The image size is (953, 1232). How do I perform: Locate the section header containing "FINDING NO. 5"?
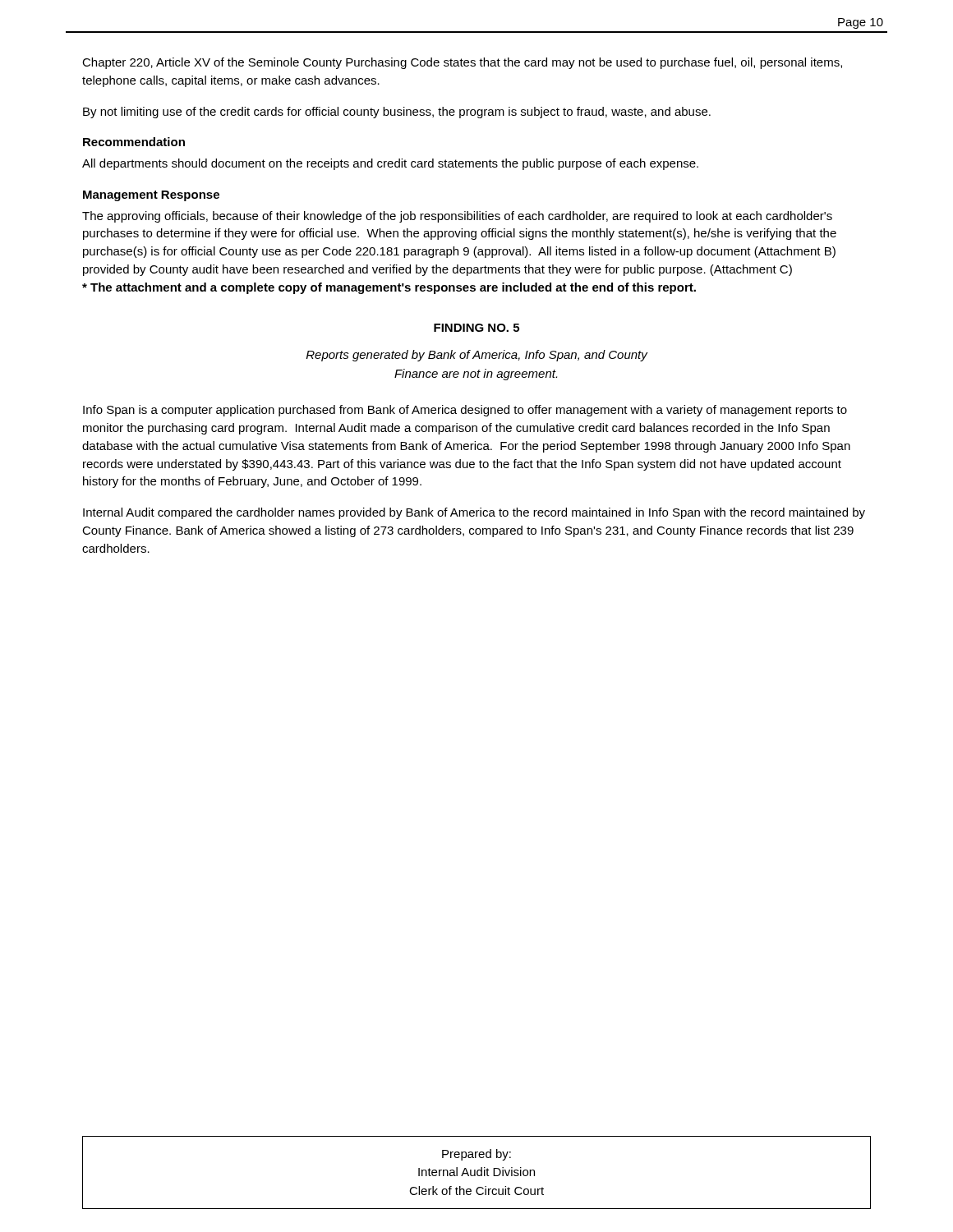click(476, 328)
